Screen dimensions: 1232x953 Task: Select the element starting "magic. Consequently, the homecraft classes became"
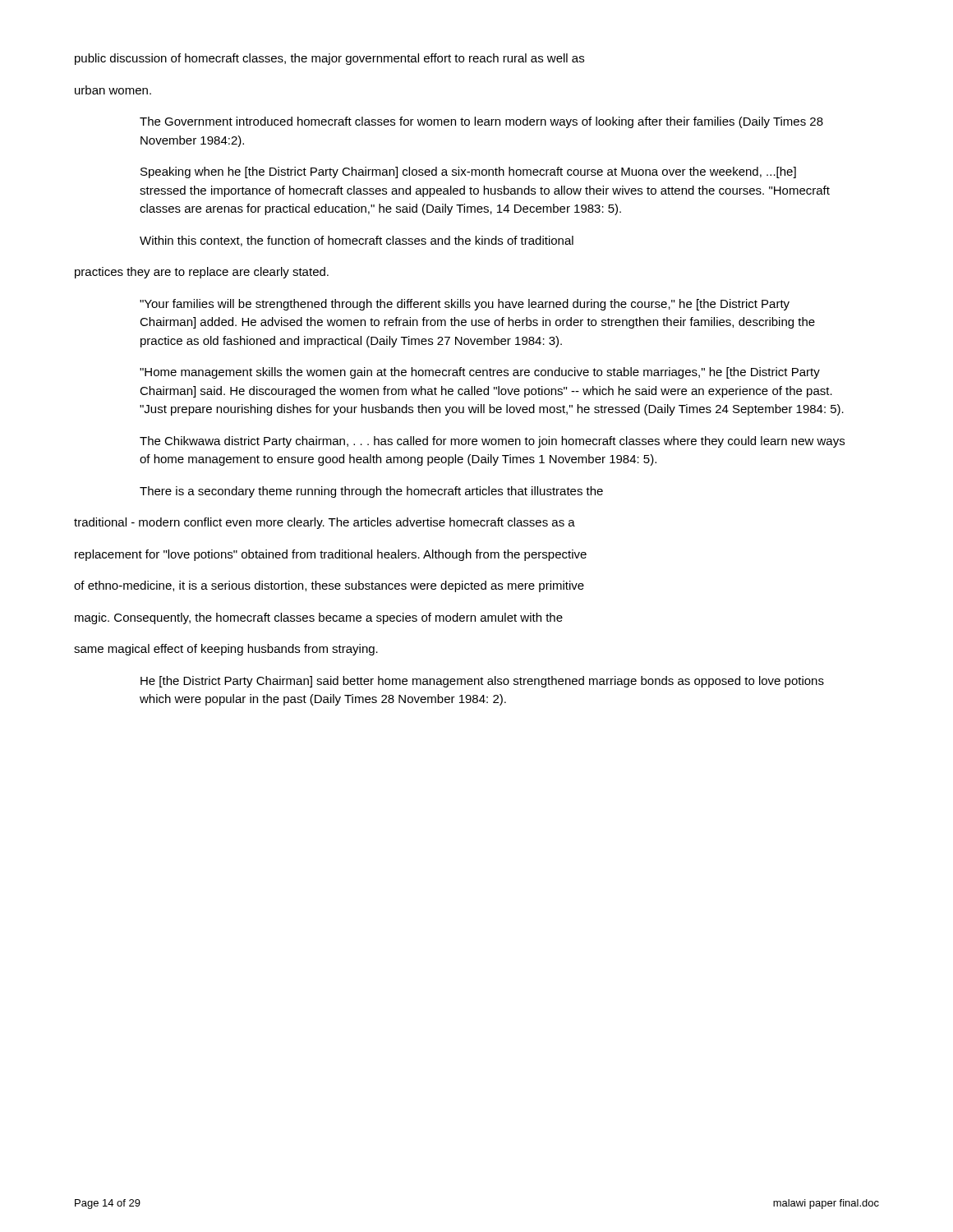[x=318, y=617]
